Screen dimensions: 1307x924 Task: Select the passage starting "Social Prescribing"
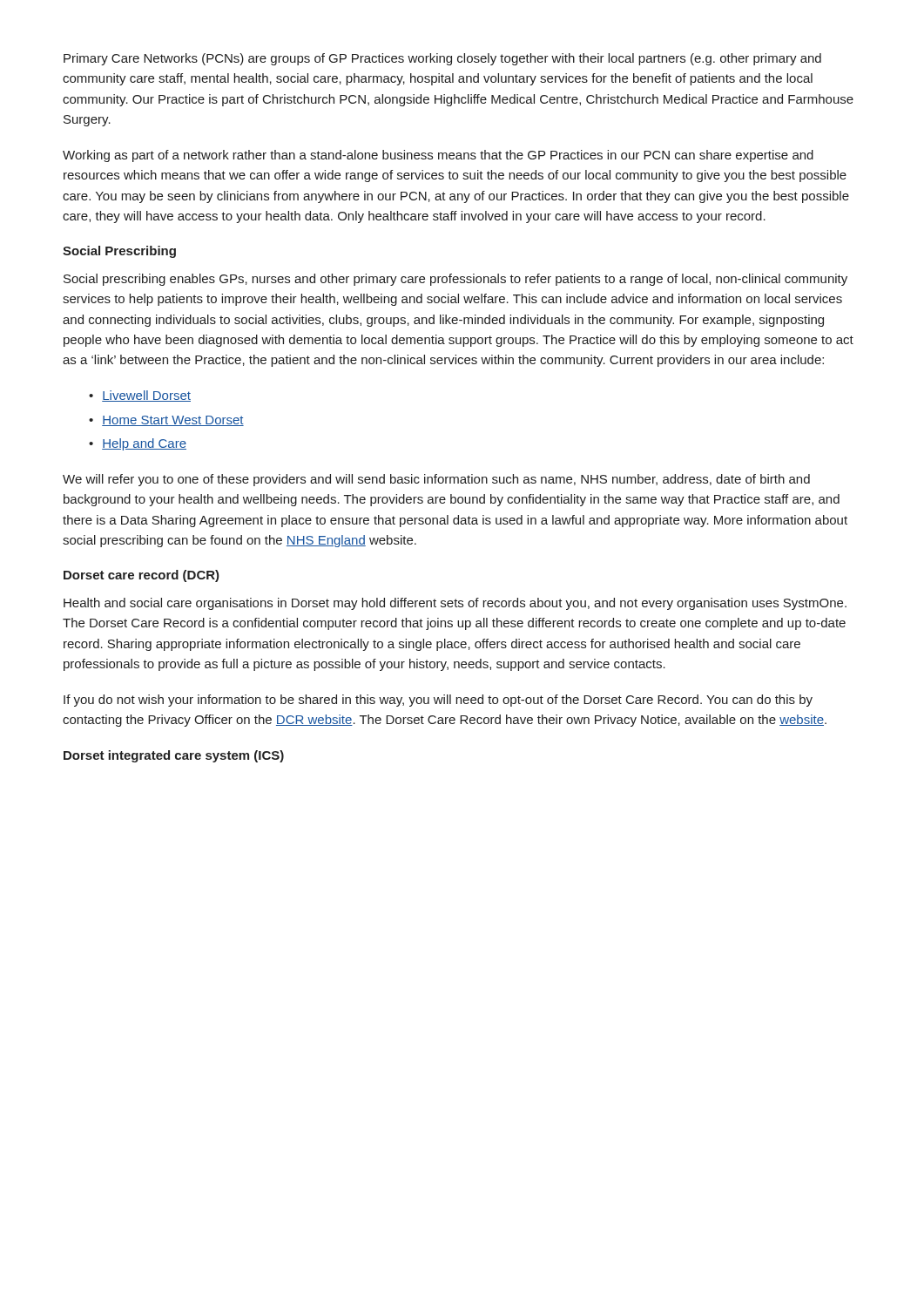120,250
